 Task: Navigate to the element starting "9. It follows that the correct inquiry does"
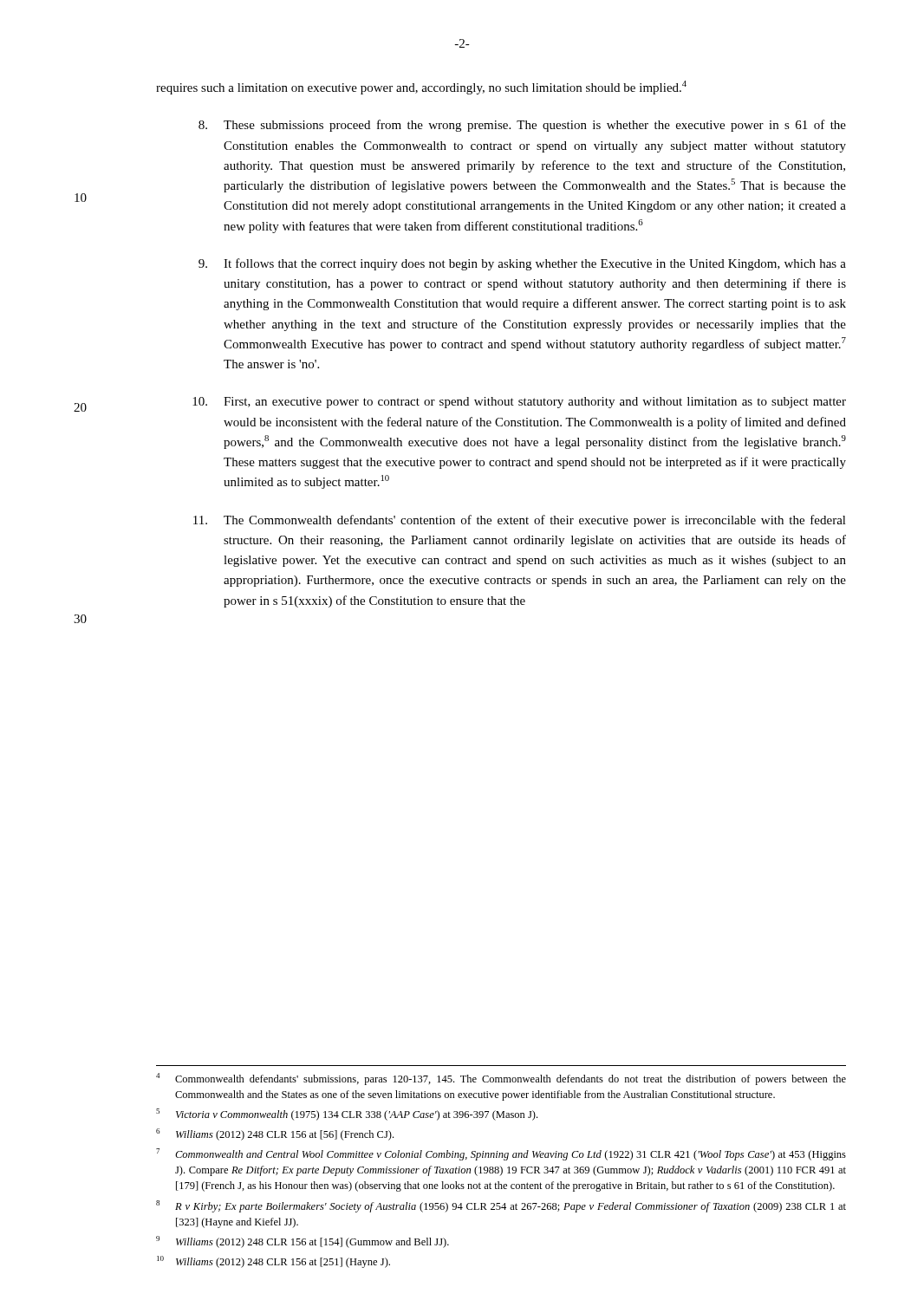point(501,314)
